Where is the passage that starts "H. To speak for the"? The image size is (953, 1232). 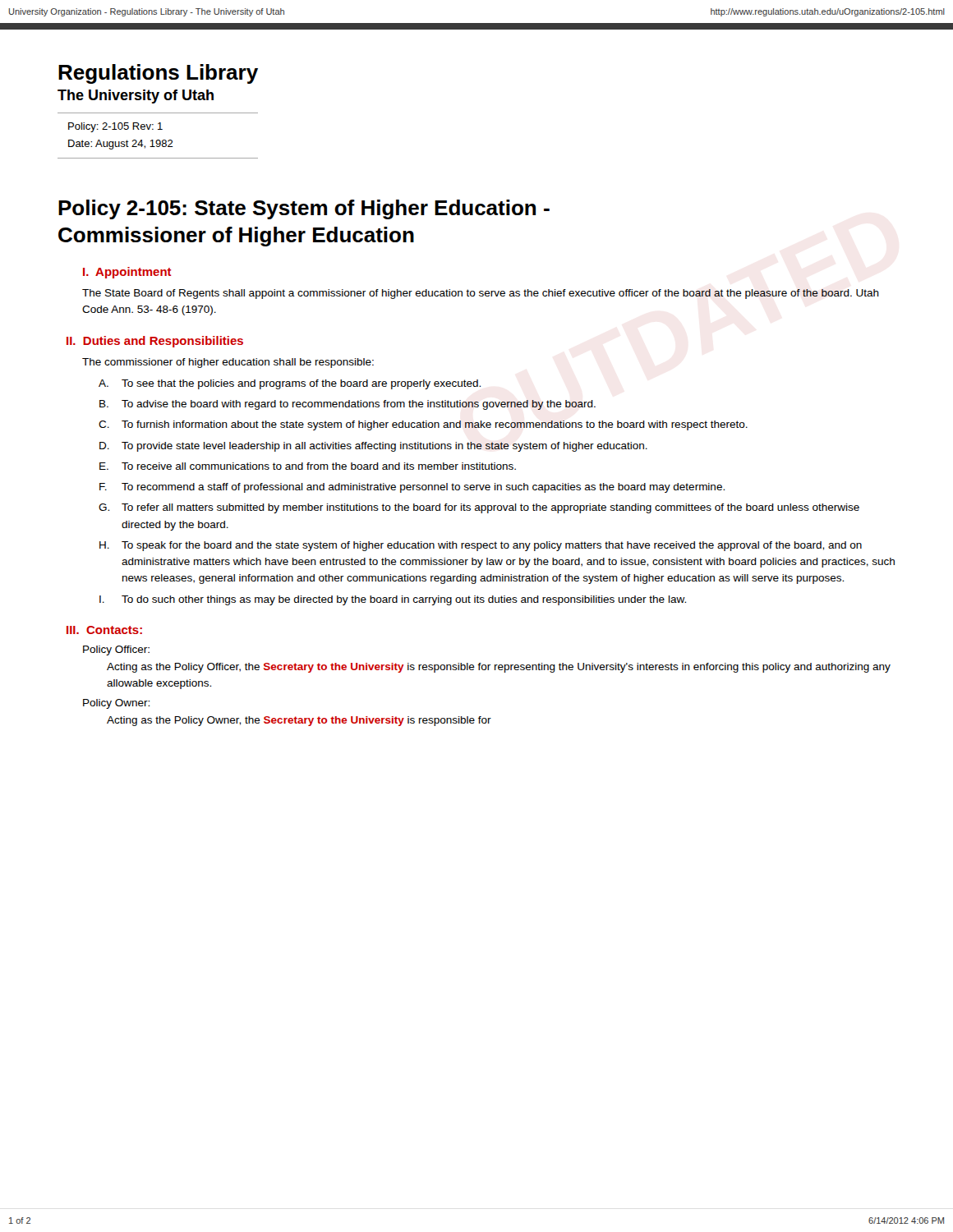tap(497, 562)
